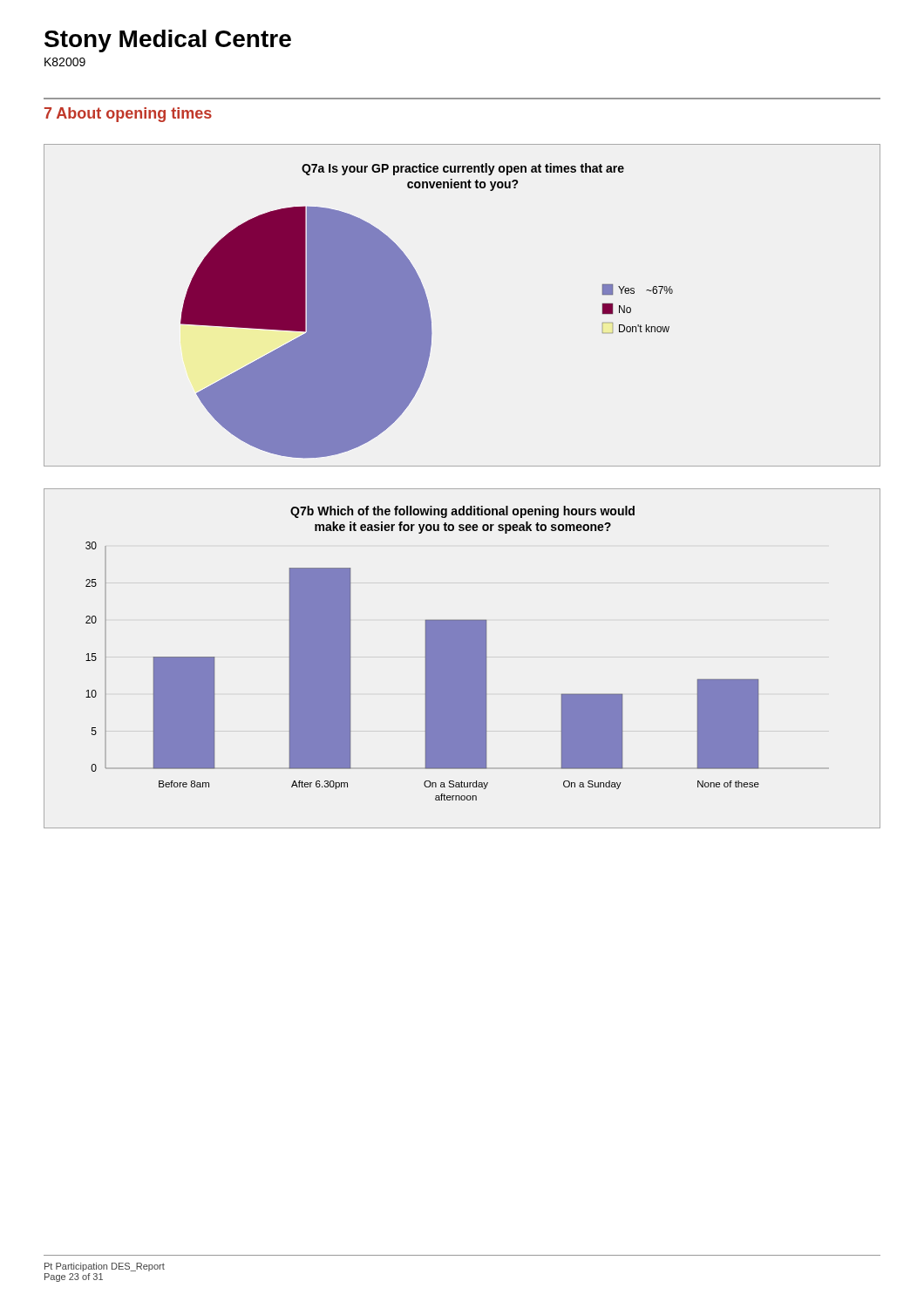
Task: Find the pie chart
Action: (462, 305)
